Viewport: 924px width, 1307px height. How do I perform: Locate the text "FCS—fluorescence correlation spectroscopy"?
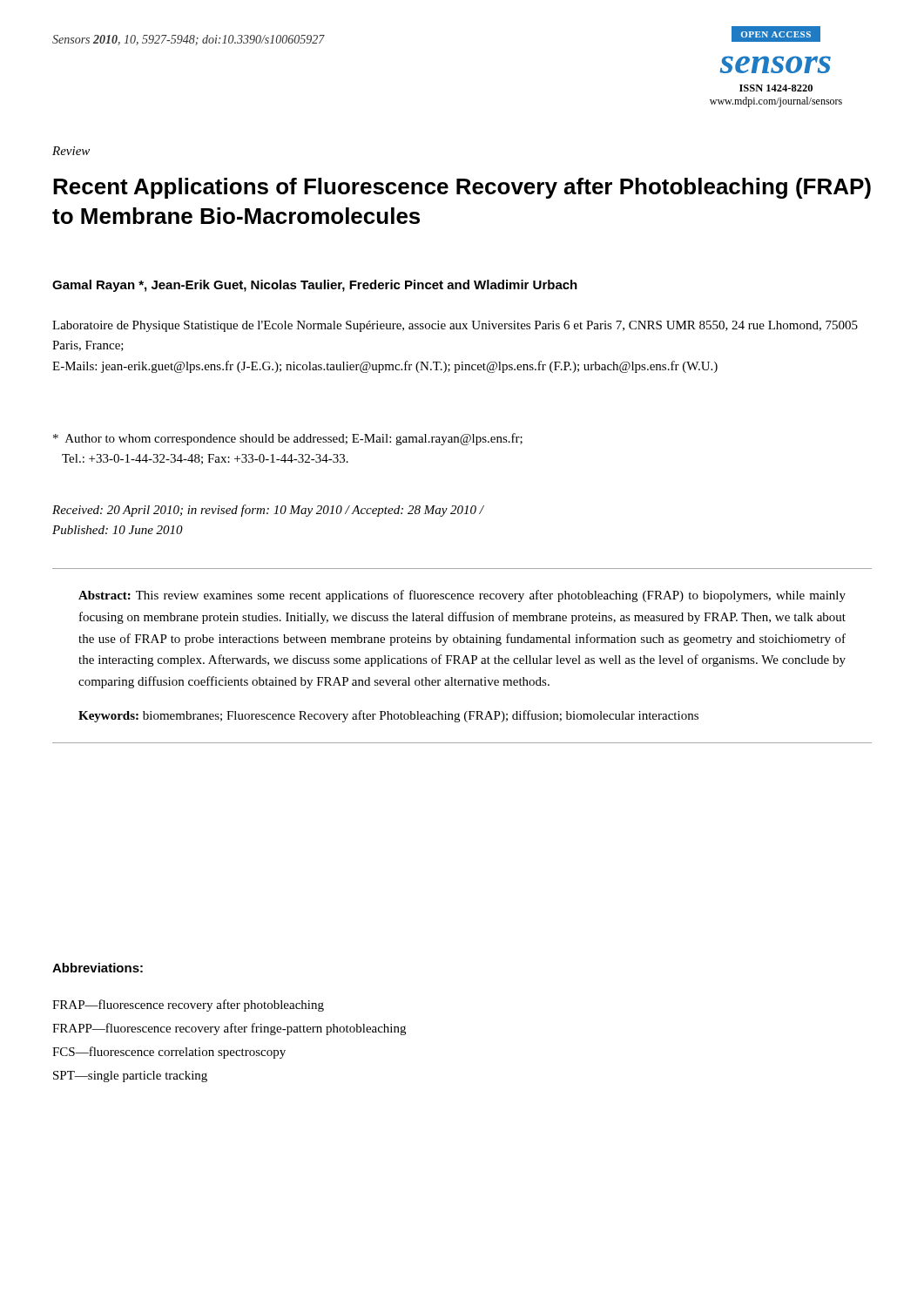tap(169, 1052)
